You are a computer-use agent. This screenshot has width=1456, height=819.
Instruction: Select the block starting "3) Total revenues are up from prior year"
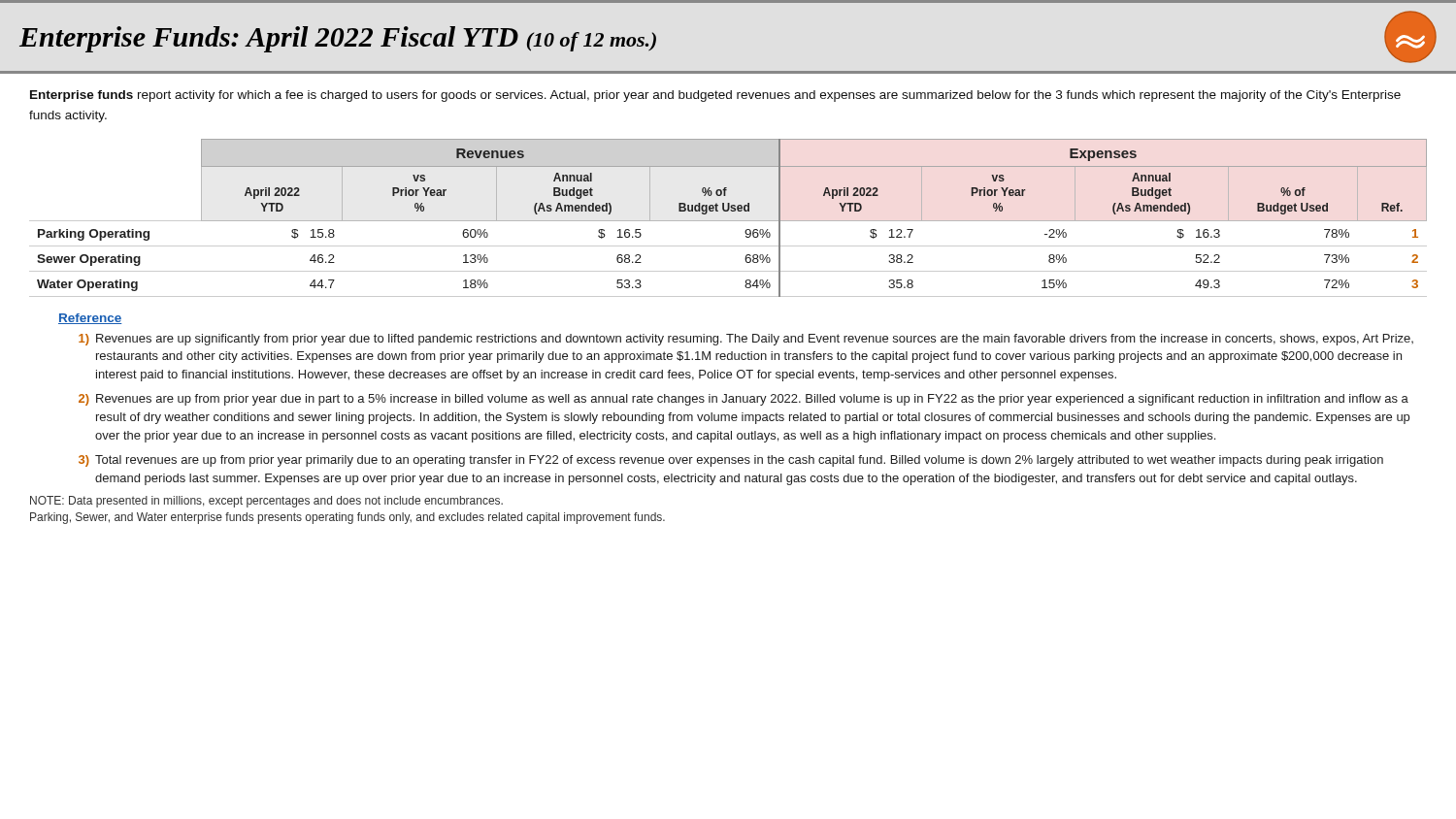tap(743, 469)
